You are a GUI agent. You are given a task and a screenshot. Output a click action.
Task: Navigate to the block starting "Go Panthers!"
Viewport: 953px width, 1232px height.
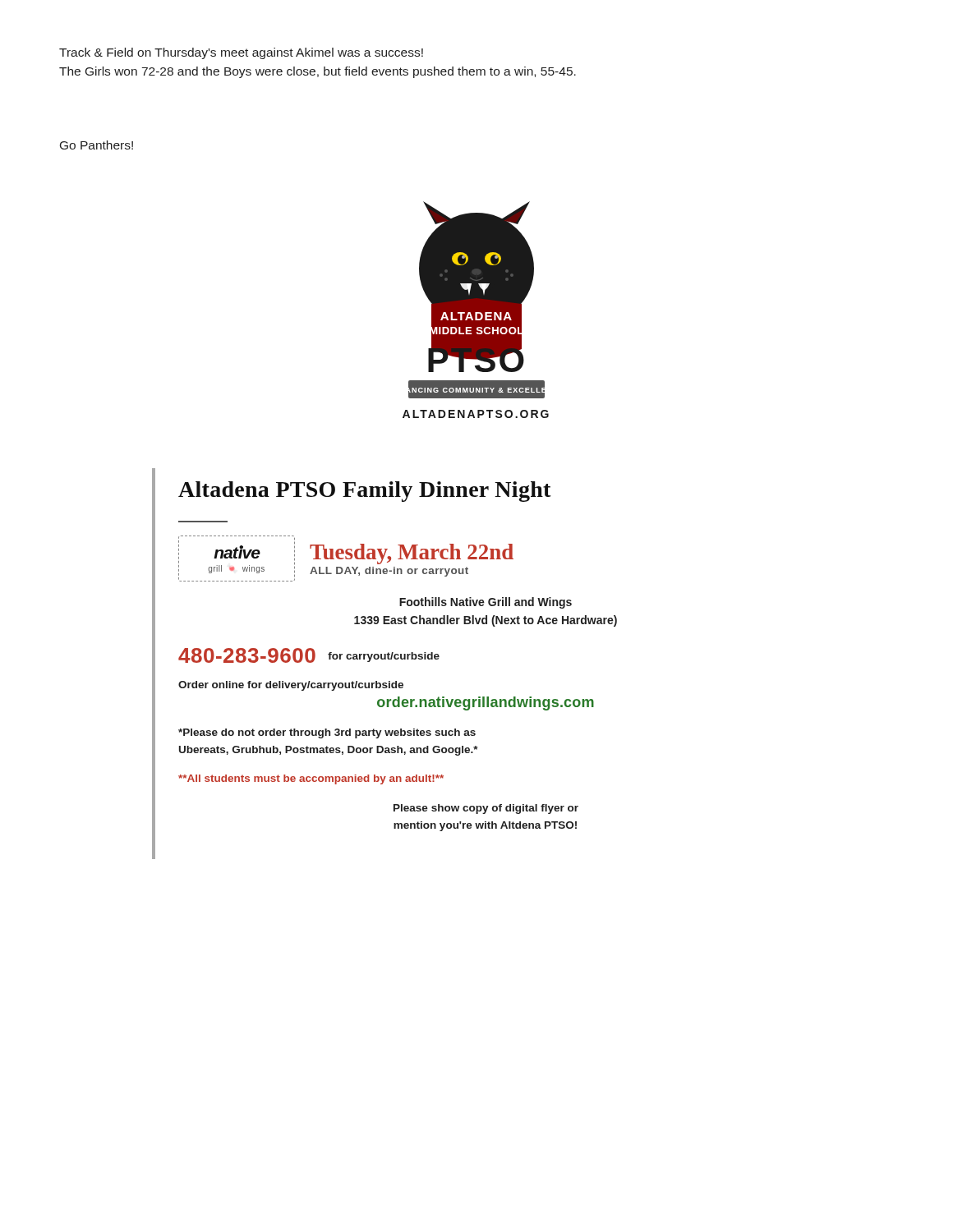coord(97,145)
